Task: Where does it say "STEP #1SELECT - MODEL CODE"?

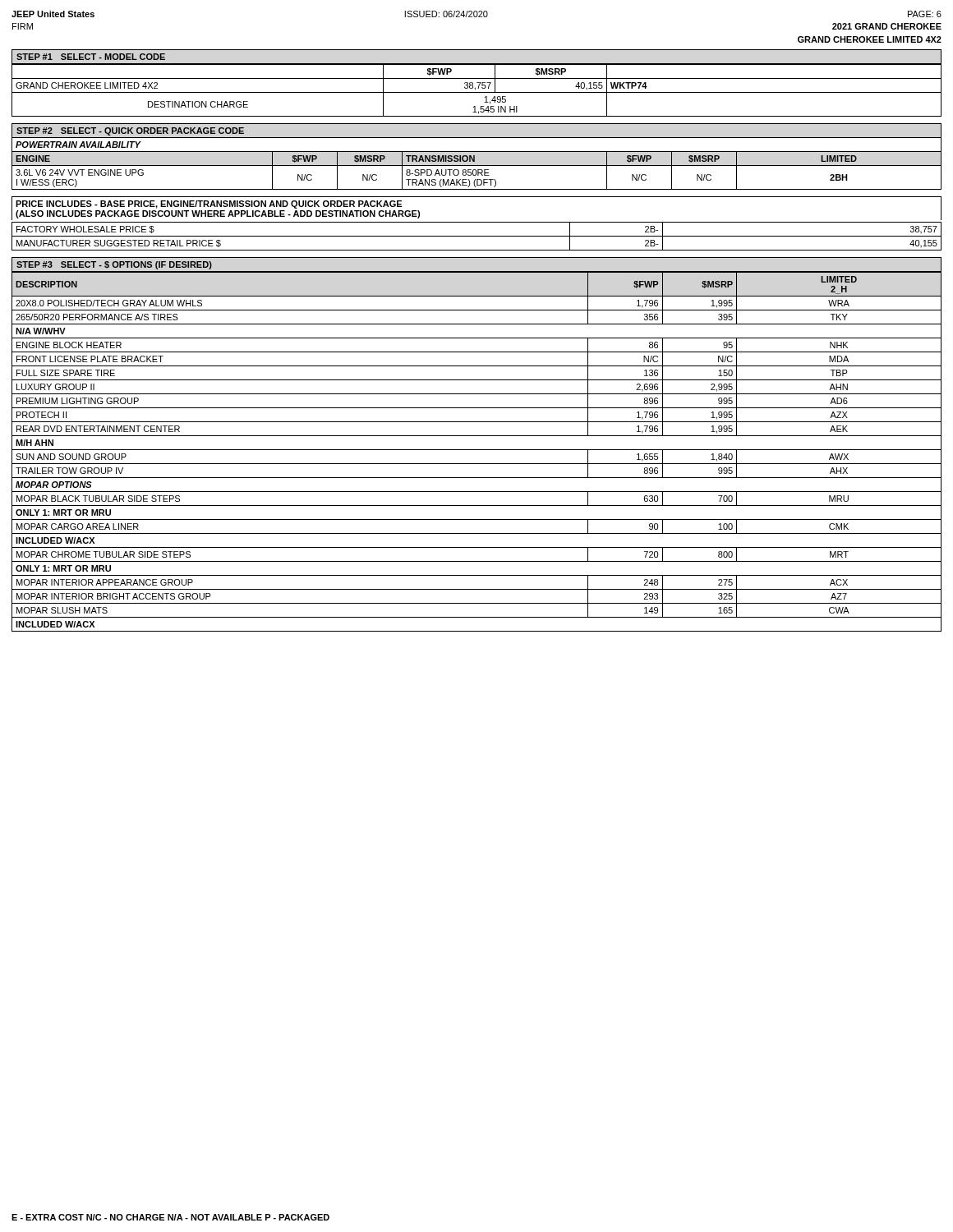Action: (91, 57)
